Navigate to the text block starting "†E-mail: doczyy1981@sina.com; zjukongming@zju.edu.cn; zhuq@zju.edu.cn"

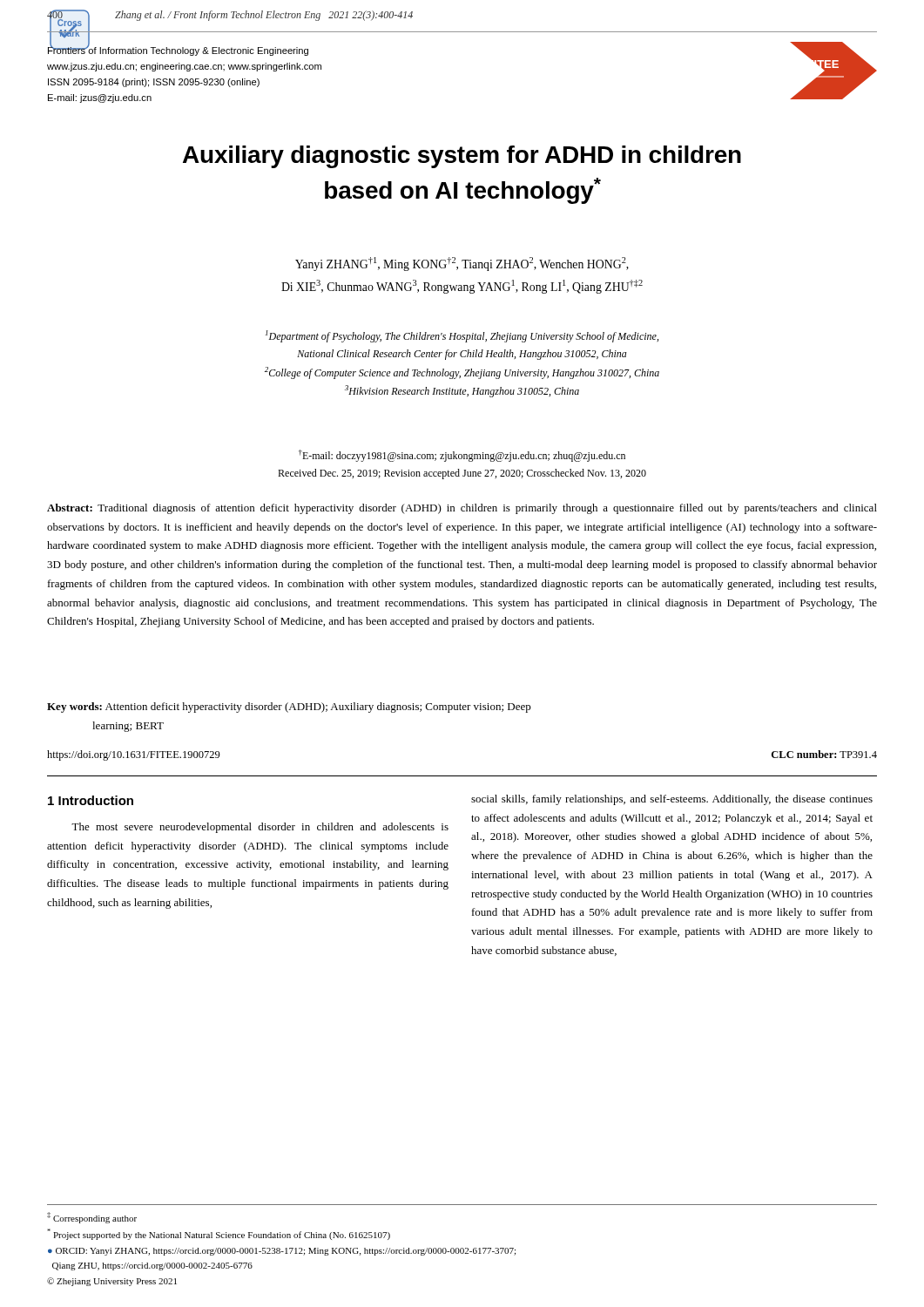(462, 455)
